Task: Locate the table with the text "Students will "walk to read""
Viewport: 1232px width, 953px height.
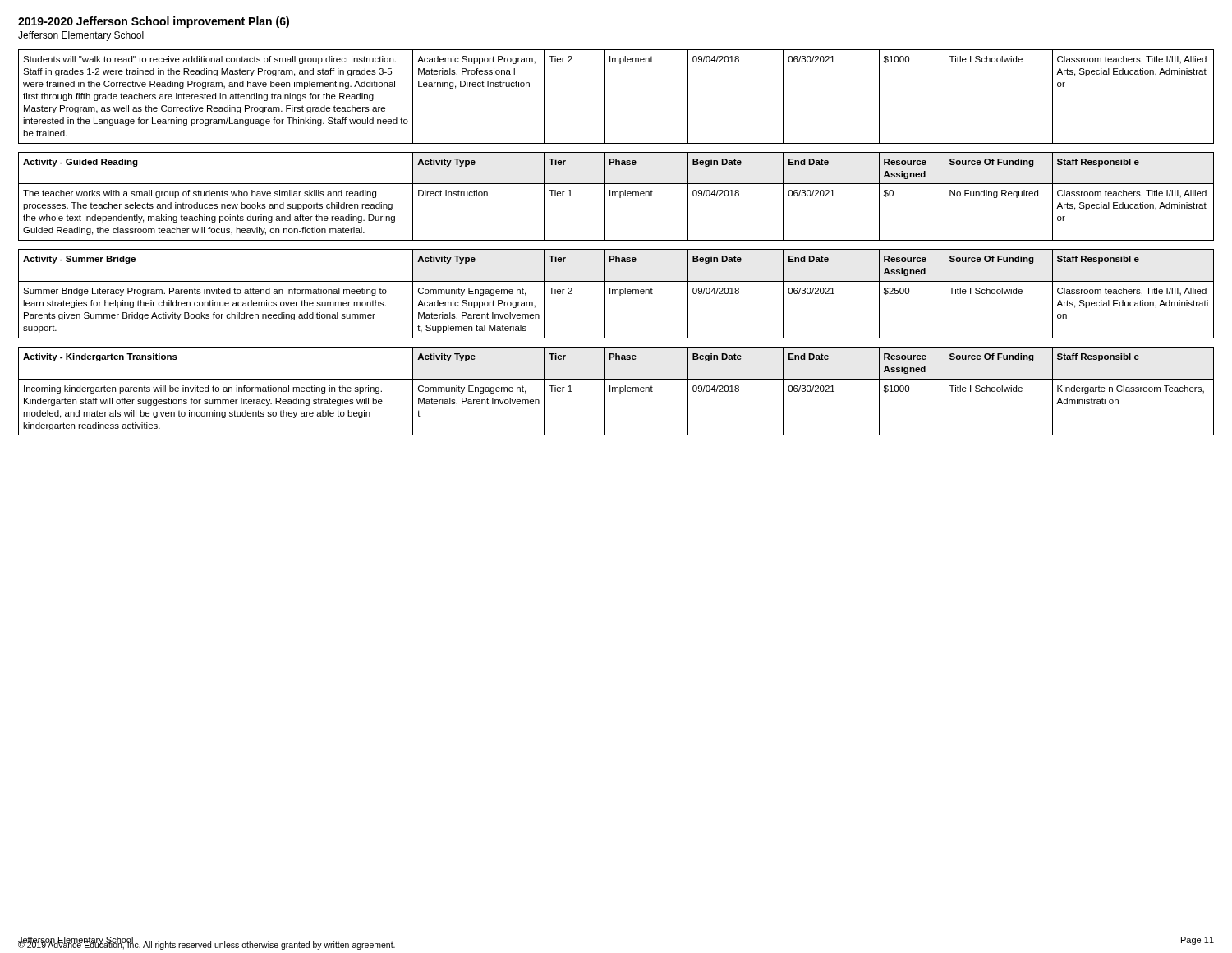Action: tap(616, 96)
